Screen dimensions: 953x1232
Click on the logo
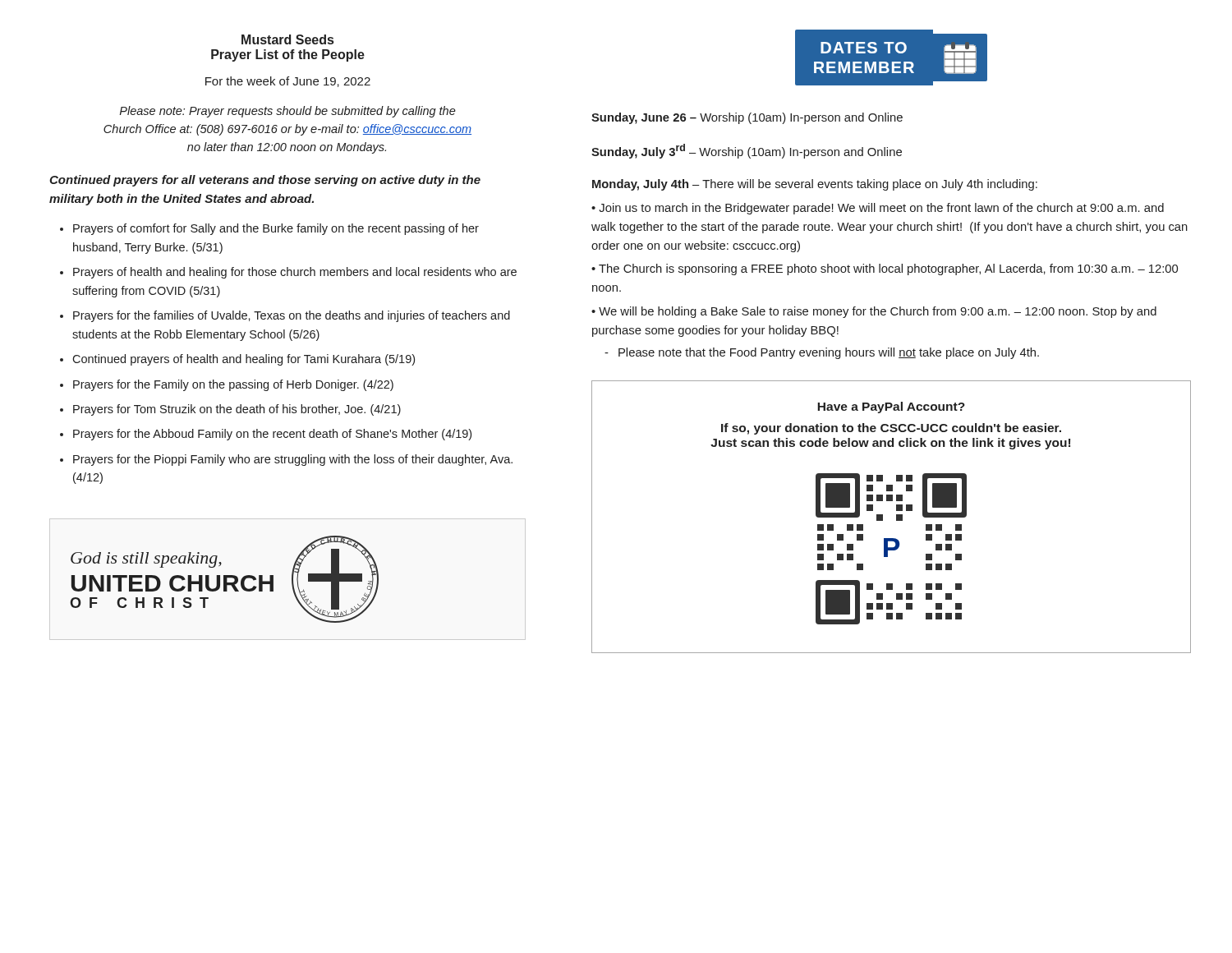tap(287, 579)
